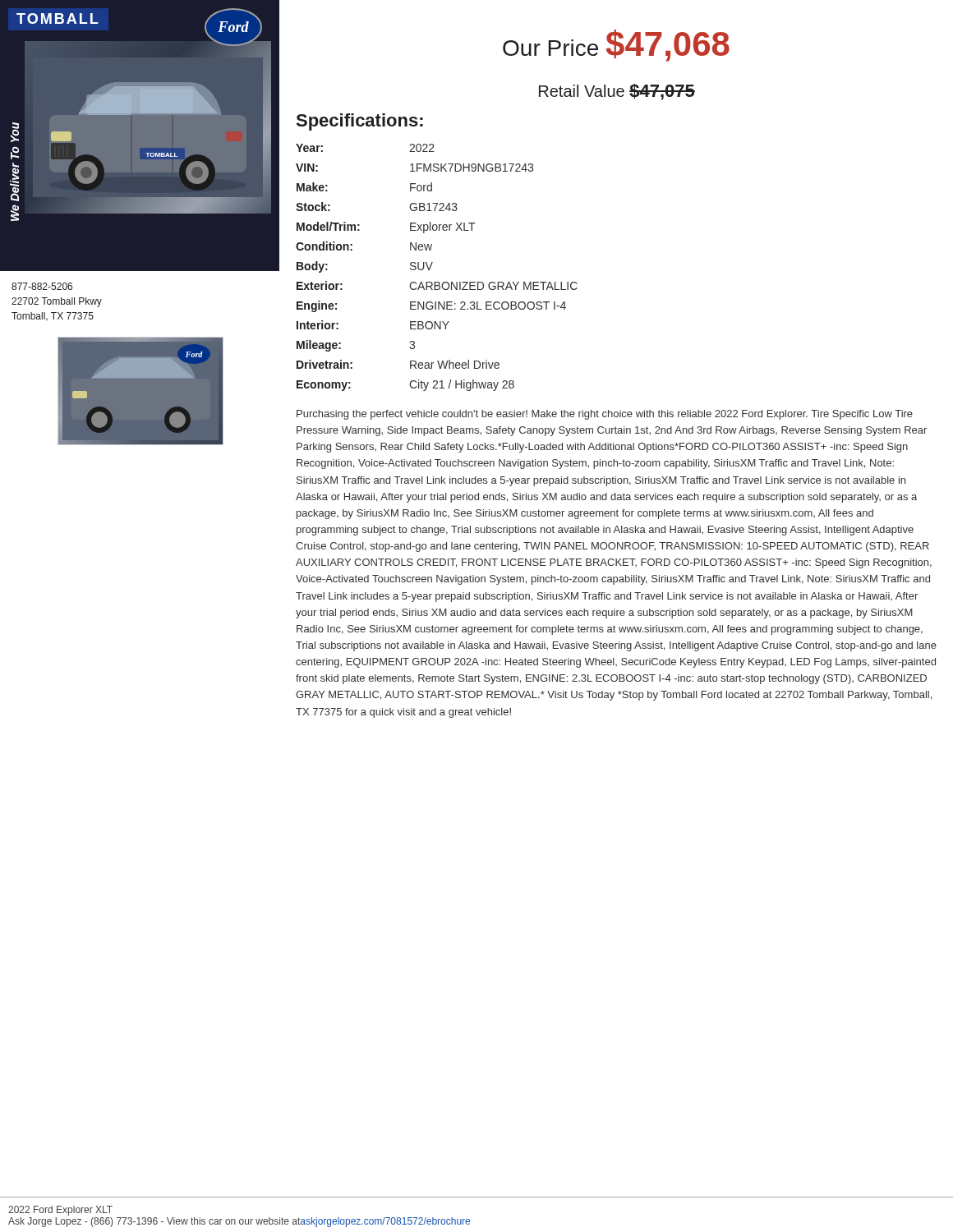This screenshot has width=953, height=1232.
Task: Find the block on this page that starts "877-882-5206 22702 Tomball Pkwy Tomball, TX"
Action: tap(57, 301)
